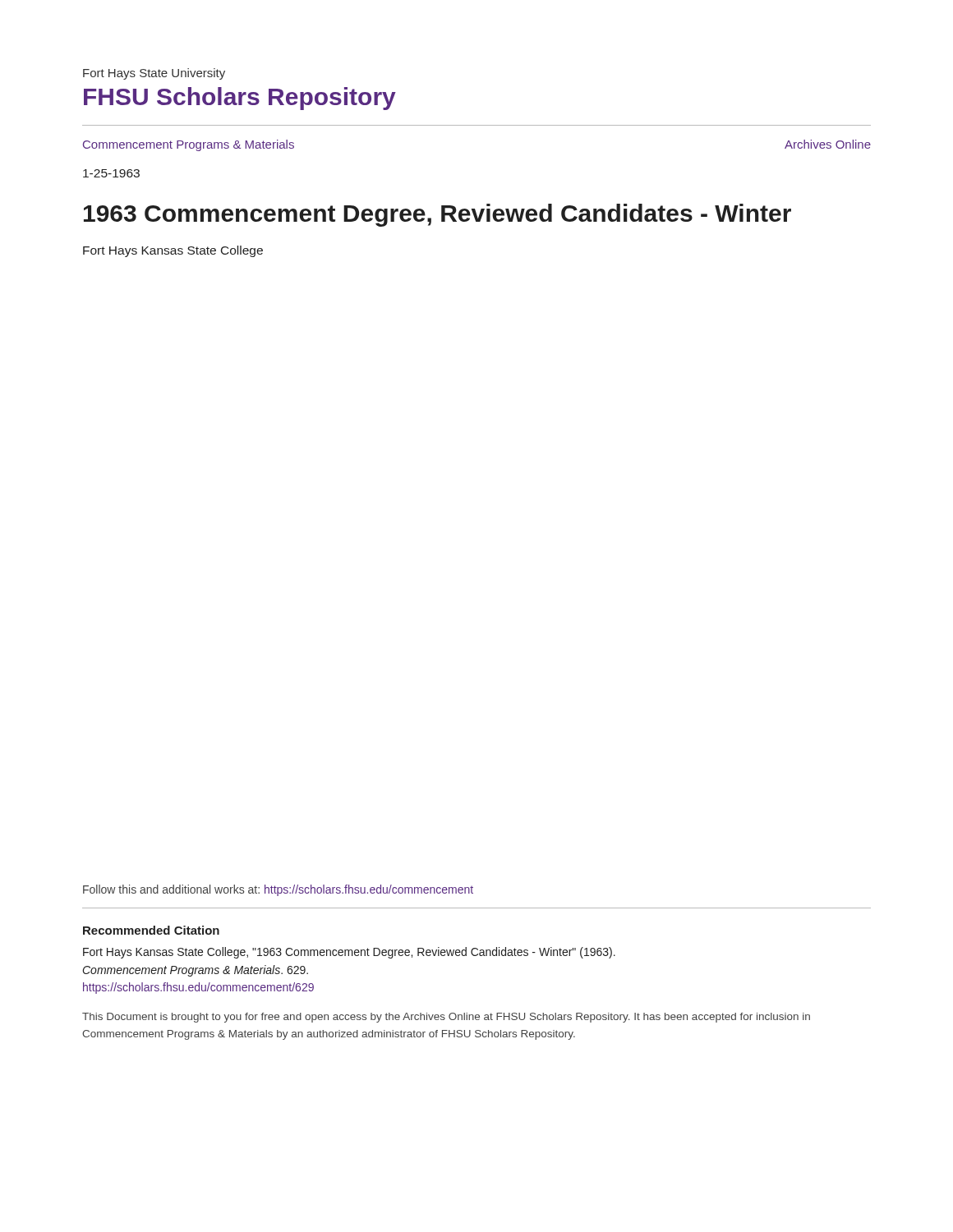This screenshot has width=953, height=1232.
Task: Where does it say "FHSU Scholars Repository"?
Action: click(x=239, y=96)
